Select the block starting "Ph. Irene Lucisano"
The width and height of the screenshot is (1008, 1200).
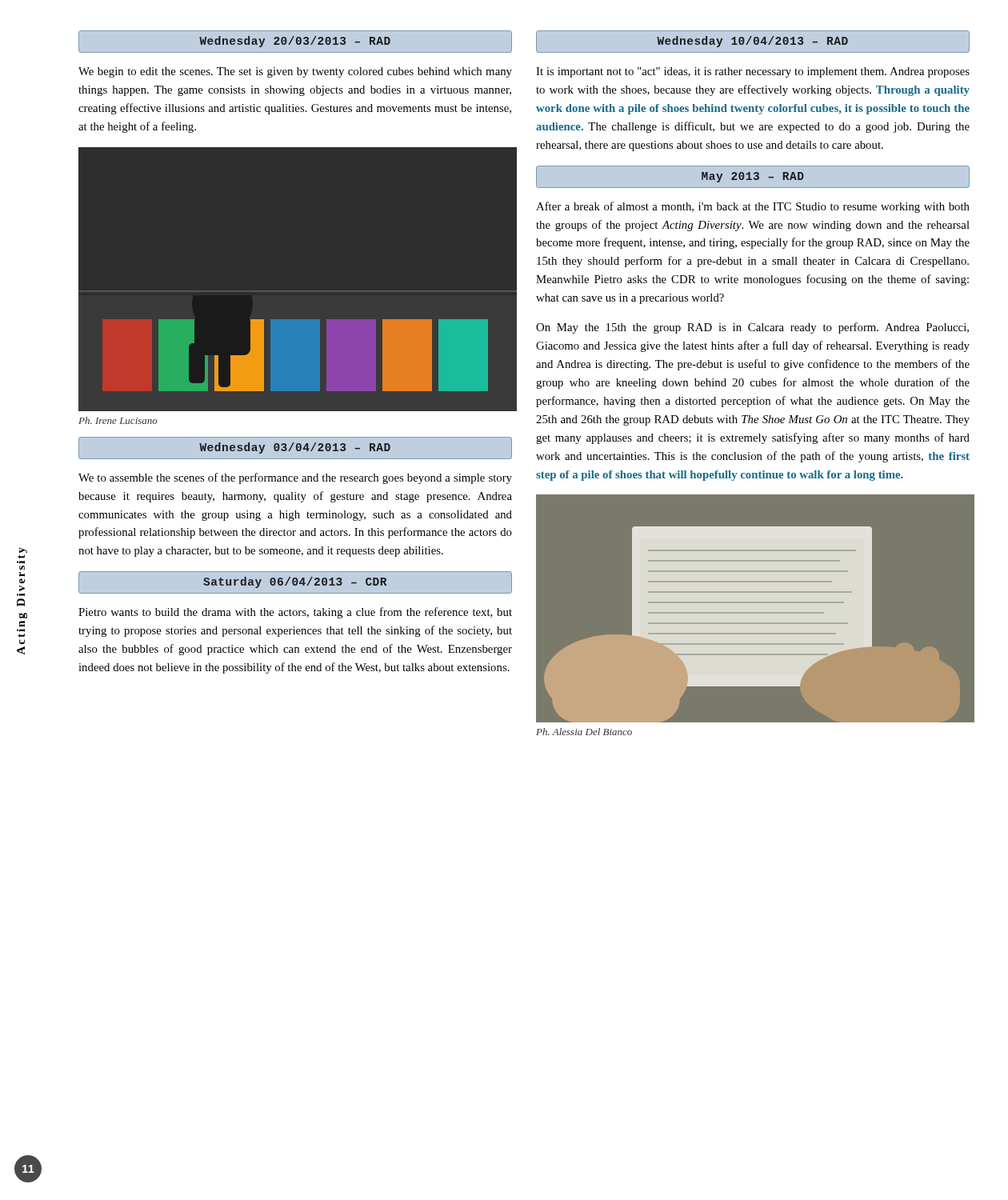(118, 420)
